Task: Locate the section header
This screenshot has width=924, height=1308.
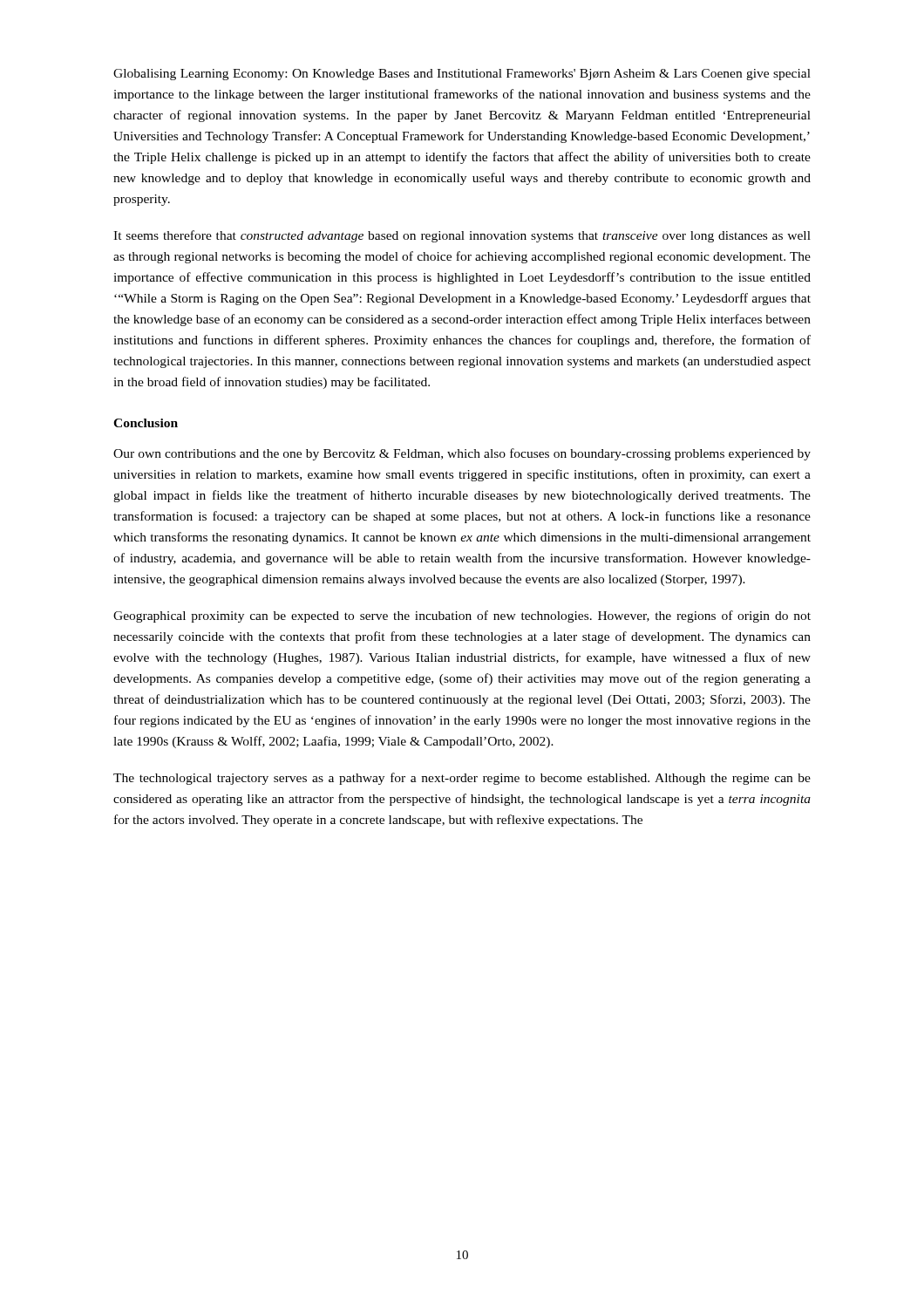Action: tap(146, 423)
